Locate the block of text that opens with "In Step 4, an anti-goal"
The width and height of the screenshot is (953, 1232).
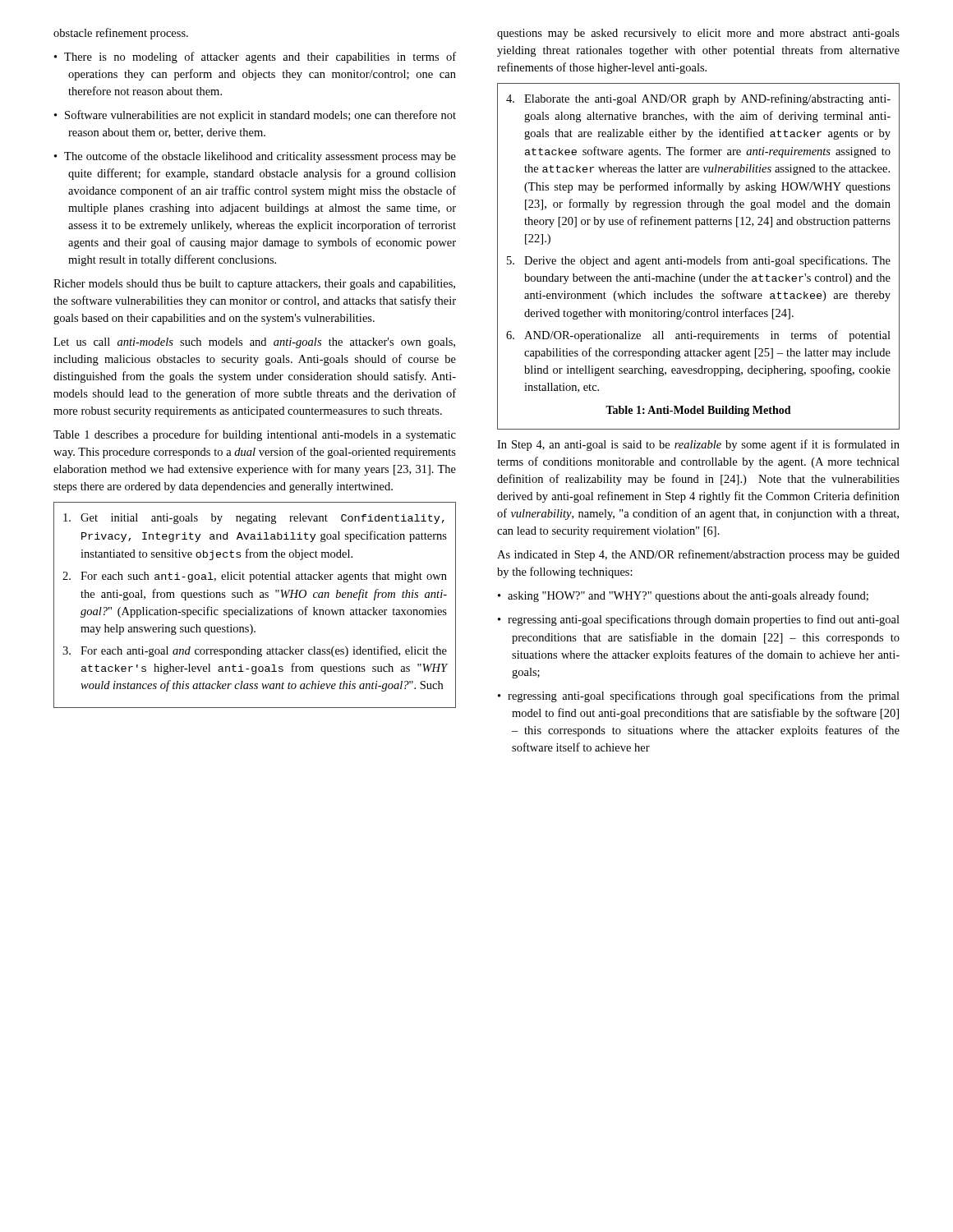[x=698, y=488]
